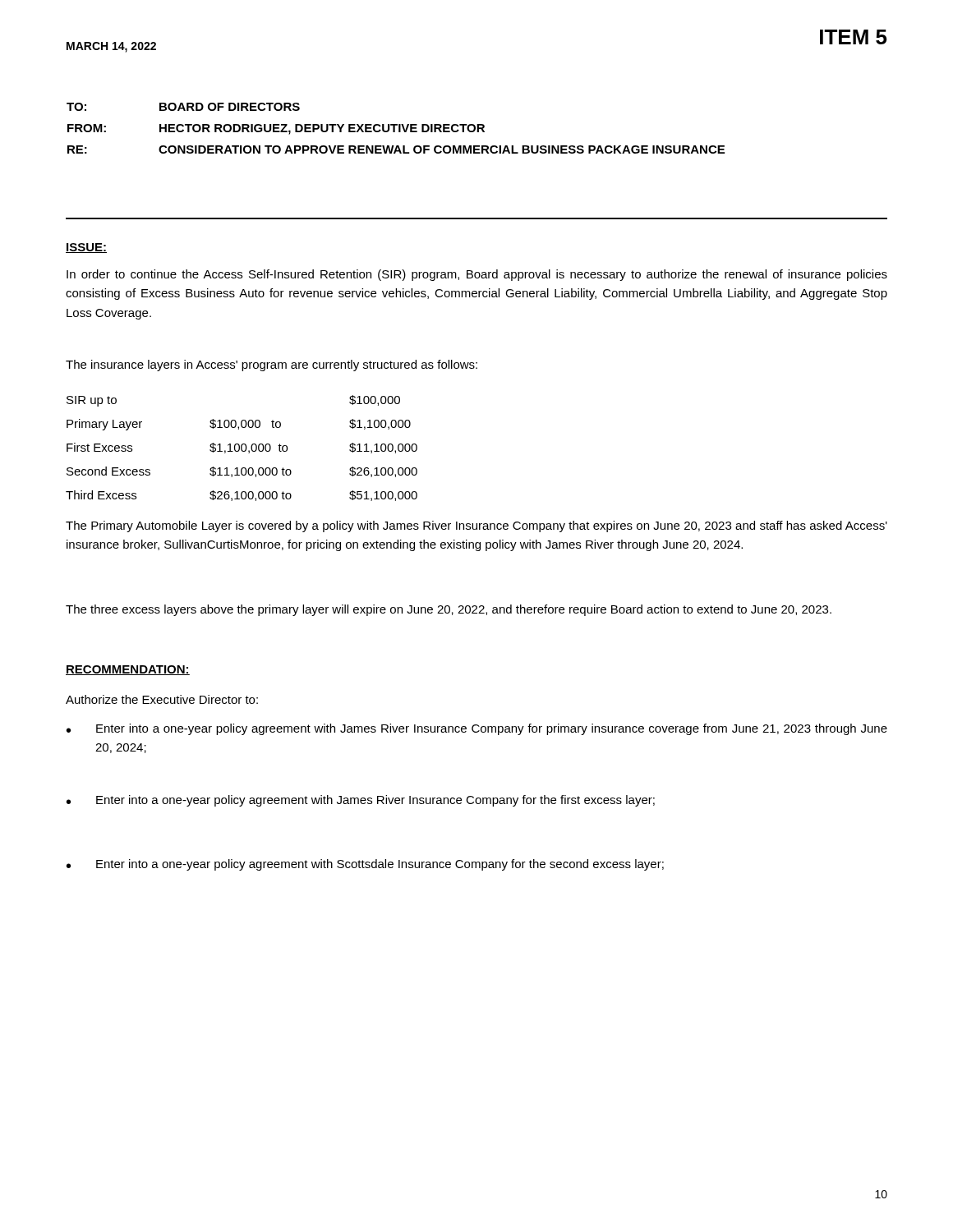Locate the block starting "ITEM 5"
Viewport: 953px width, 1232px height.
pos(853,37)
